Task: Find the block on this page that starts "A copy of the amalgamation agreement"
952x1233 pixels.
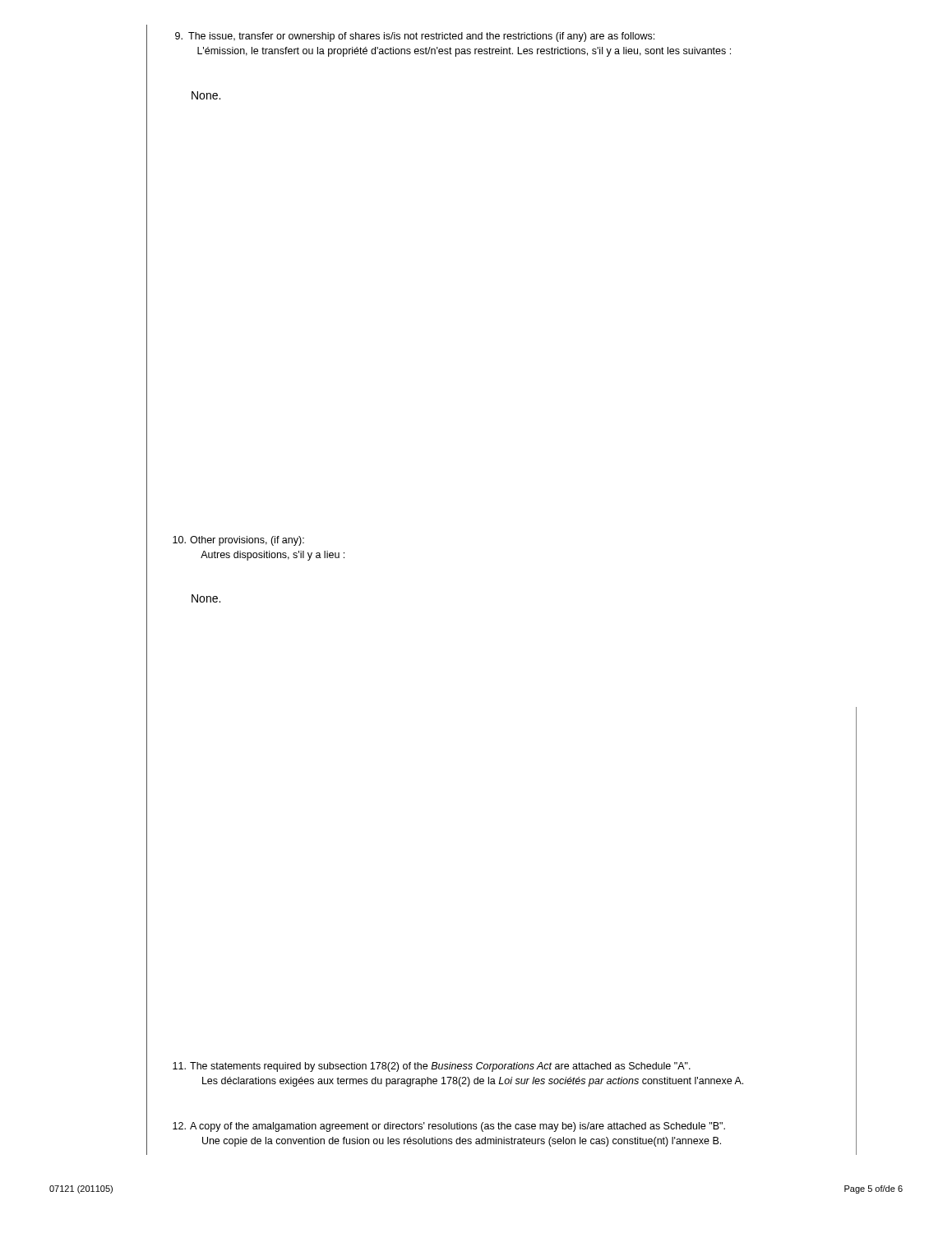Action: coord(443,1134)
